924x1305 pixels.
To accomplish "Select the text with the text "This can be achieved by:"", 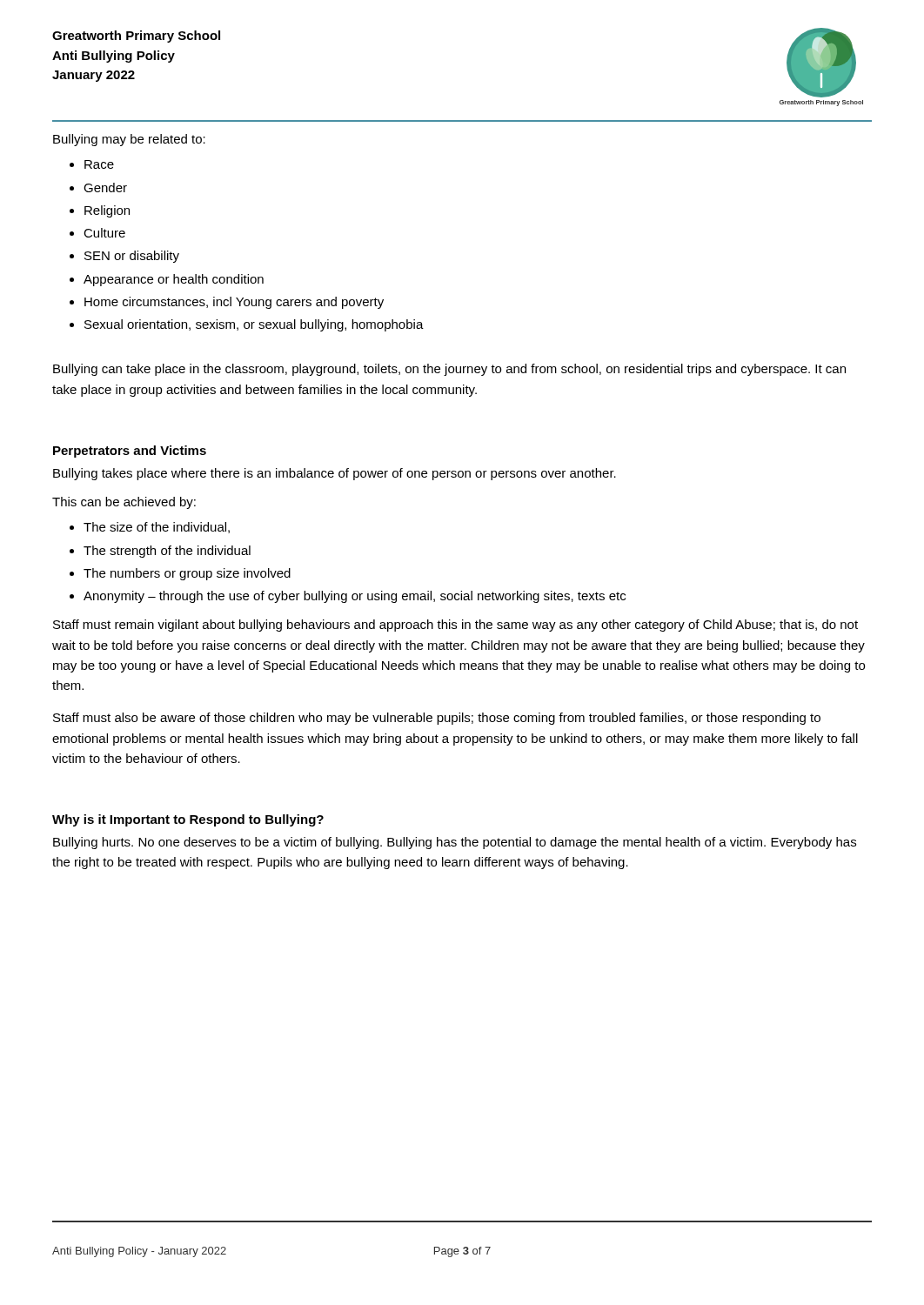I will click(x=124, y=502).
